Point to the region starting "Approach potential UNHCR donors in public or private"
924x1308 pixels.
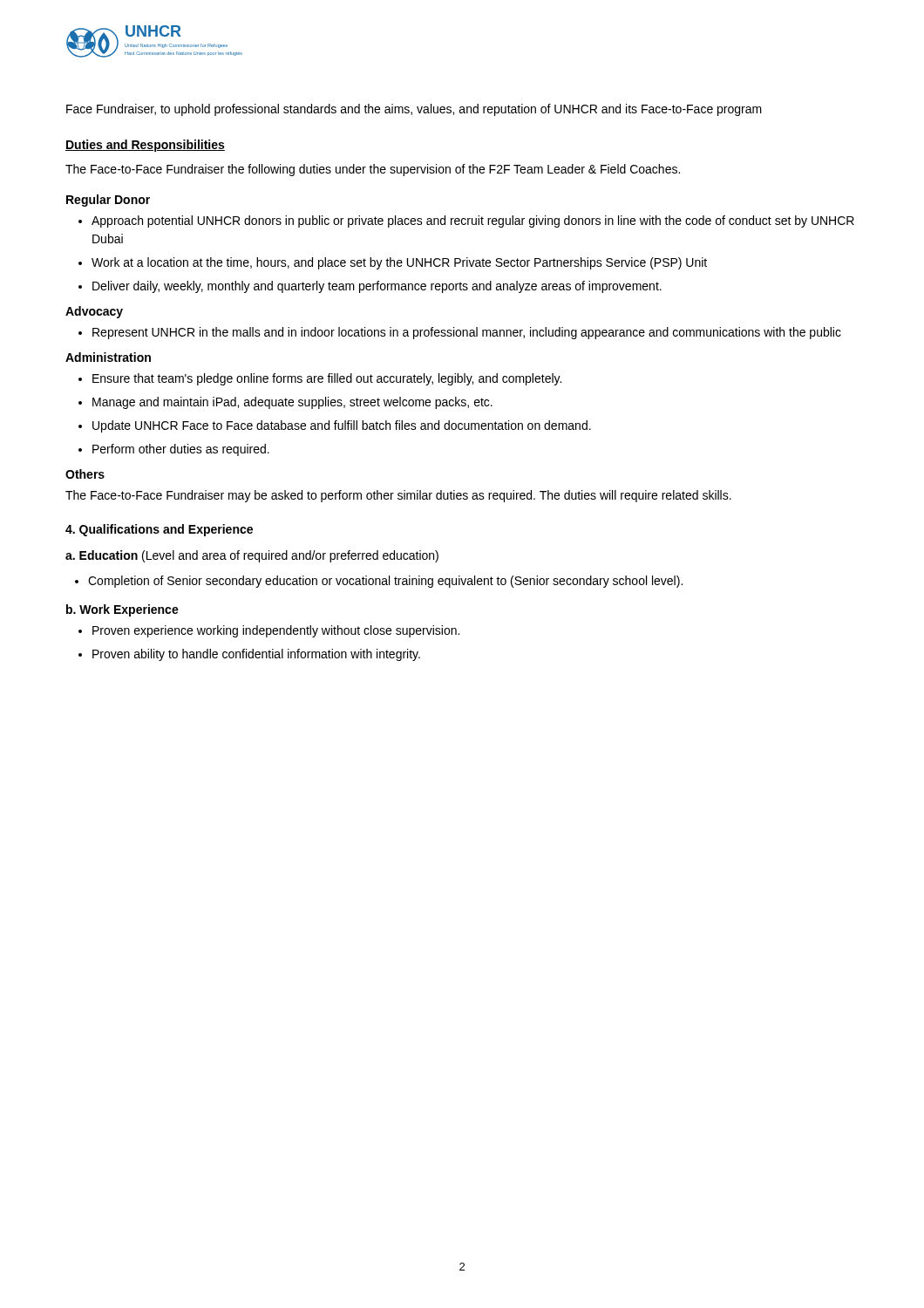point(473,230)
